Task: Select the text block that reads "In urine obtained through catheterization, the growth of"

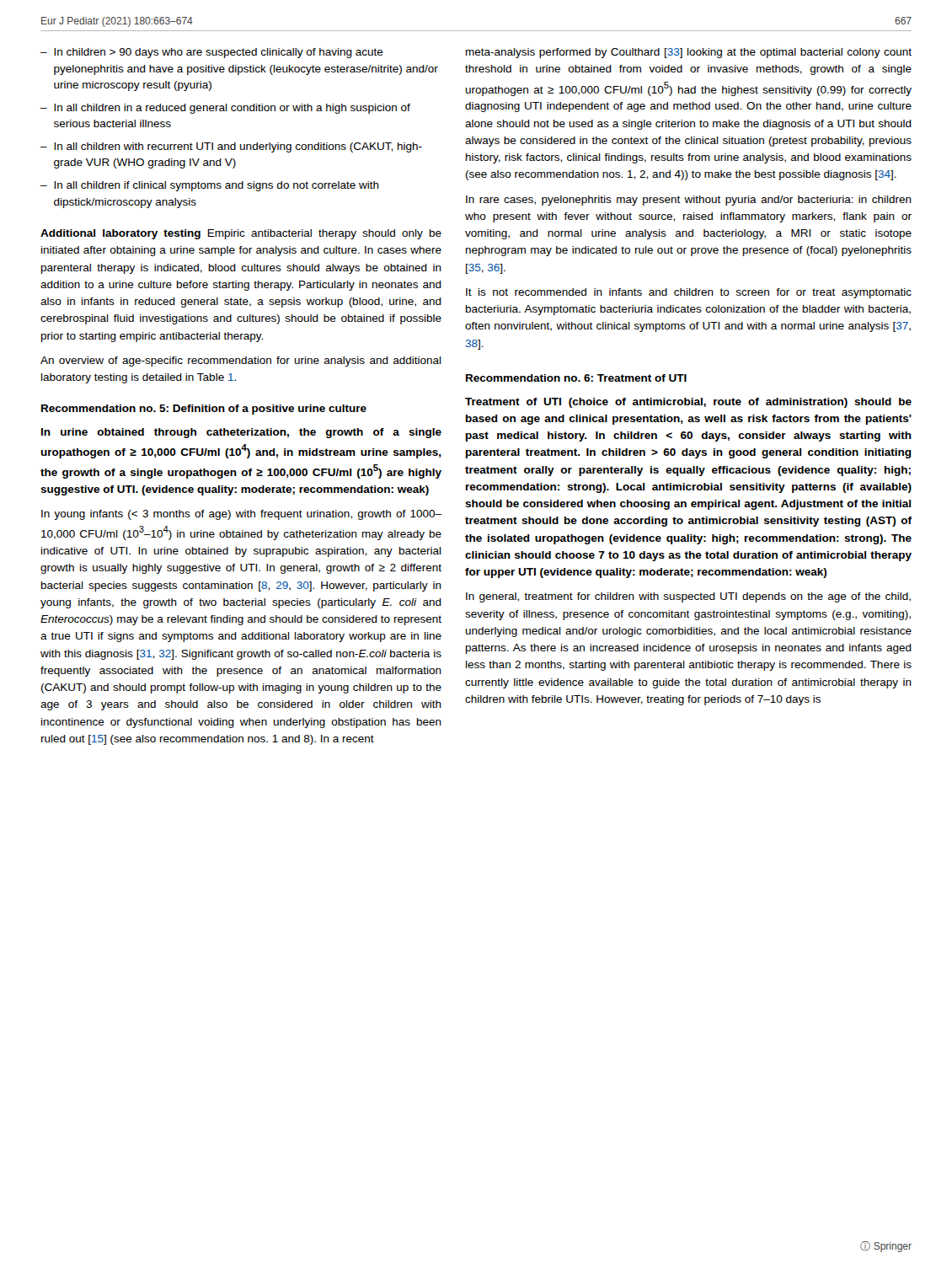Action: 241,461
